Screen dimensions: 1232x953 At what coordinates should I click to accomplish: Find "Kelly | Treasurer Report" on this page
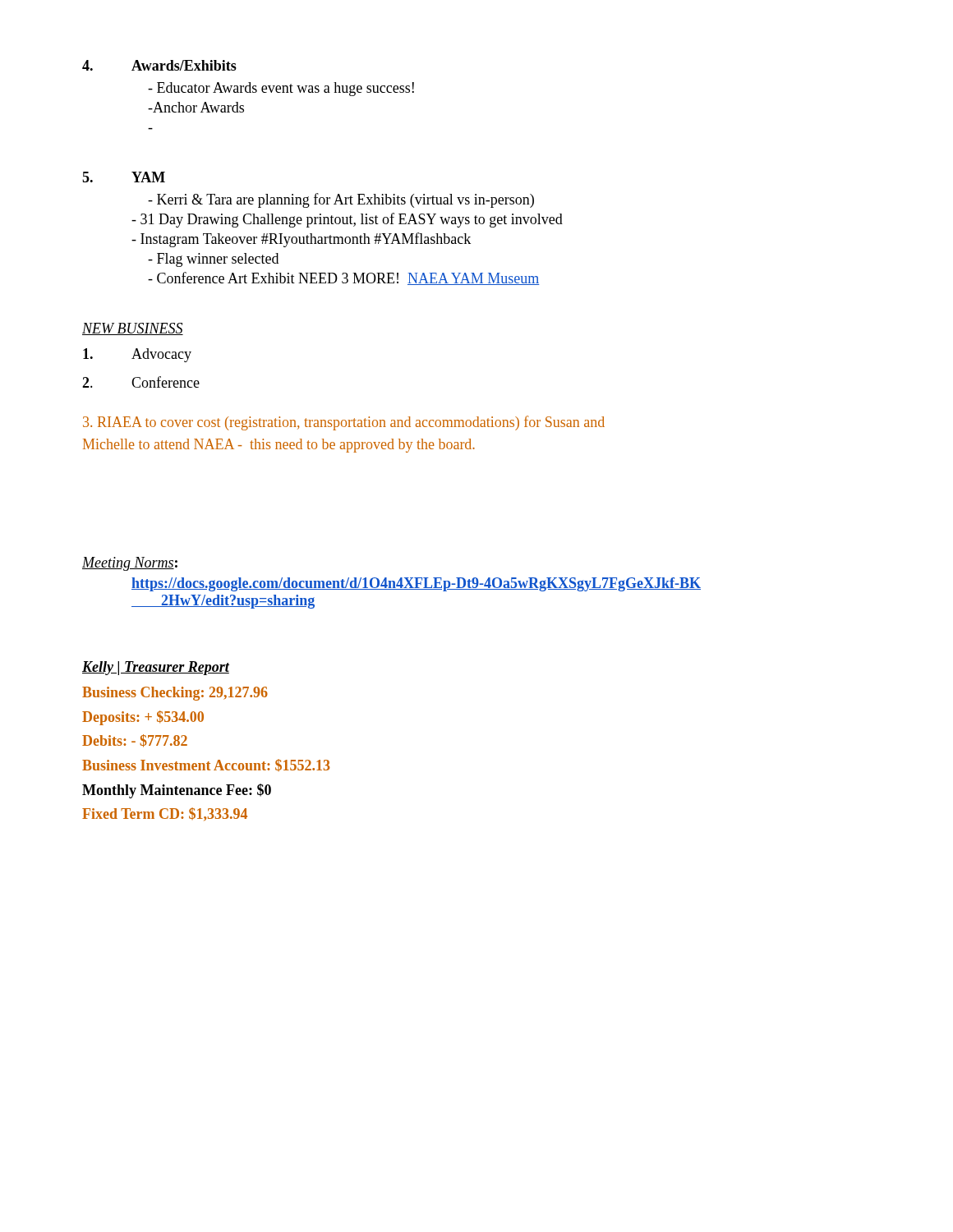click(x=156, y=667)
